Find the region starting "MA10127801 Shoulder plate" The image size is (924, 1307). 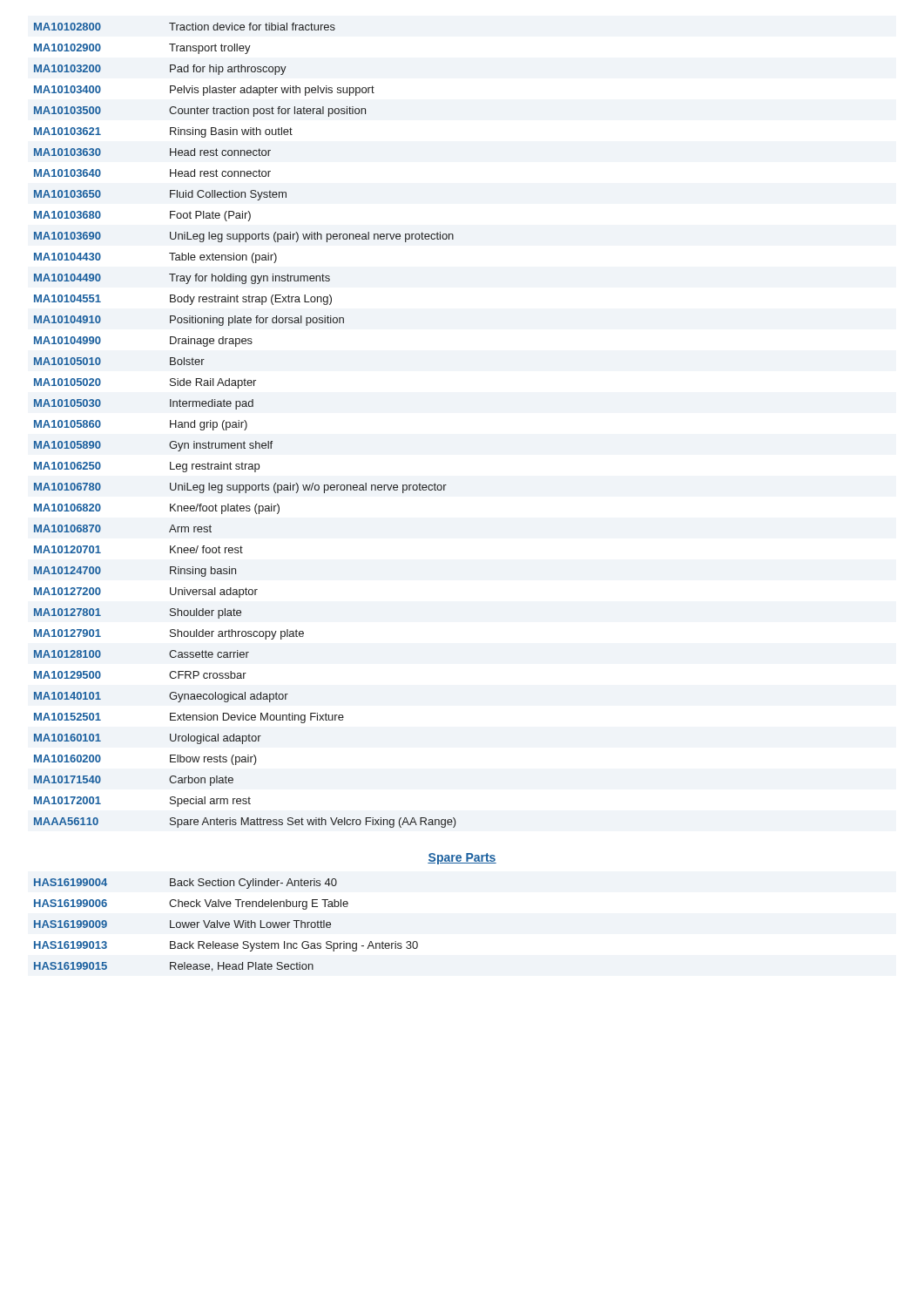click(71, 614)
